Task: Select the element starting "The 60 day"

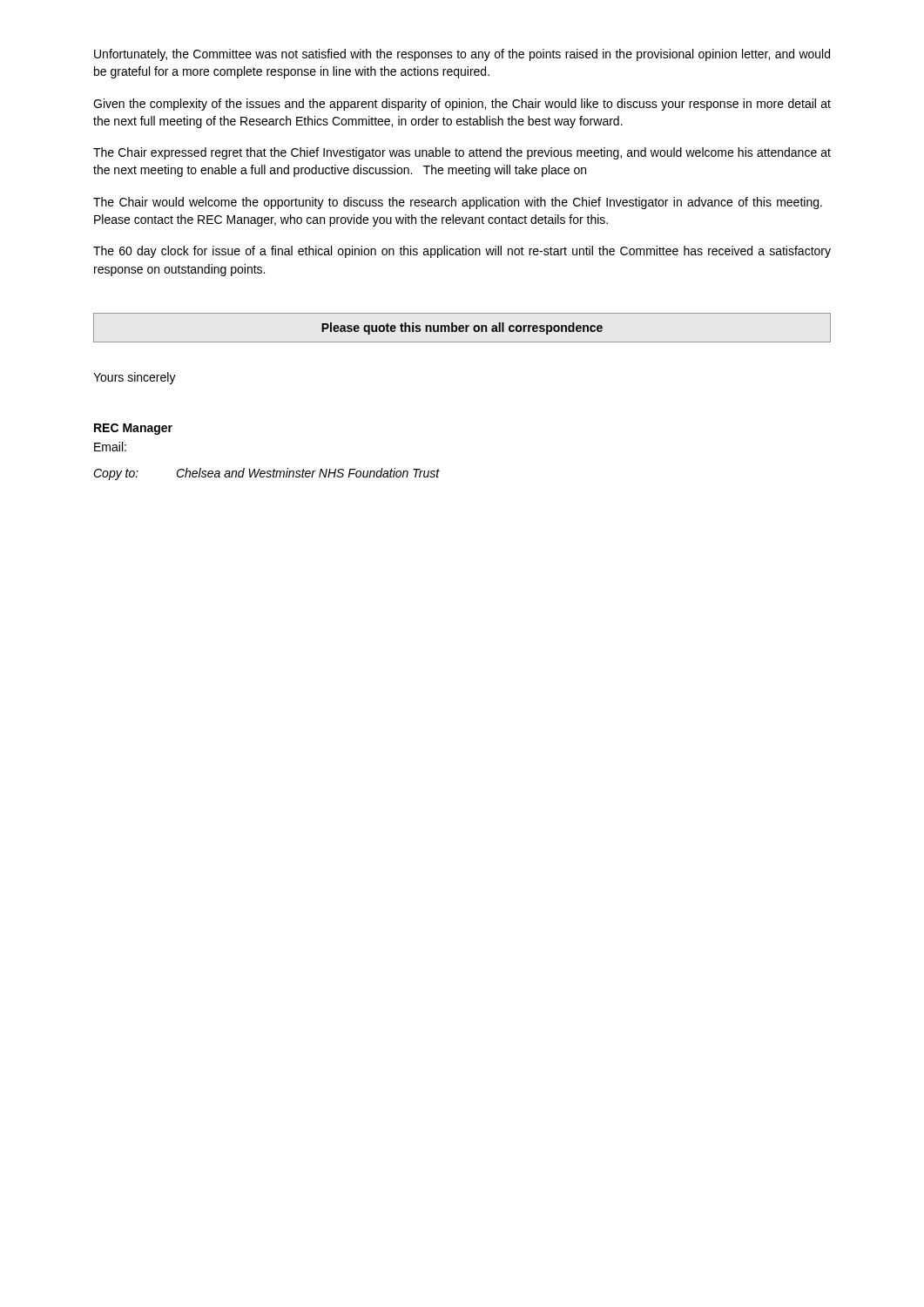Action: (462, 260)
